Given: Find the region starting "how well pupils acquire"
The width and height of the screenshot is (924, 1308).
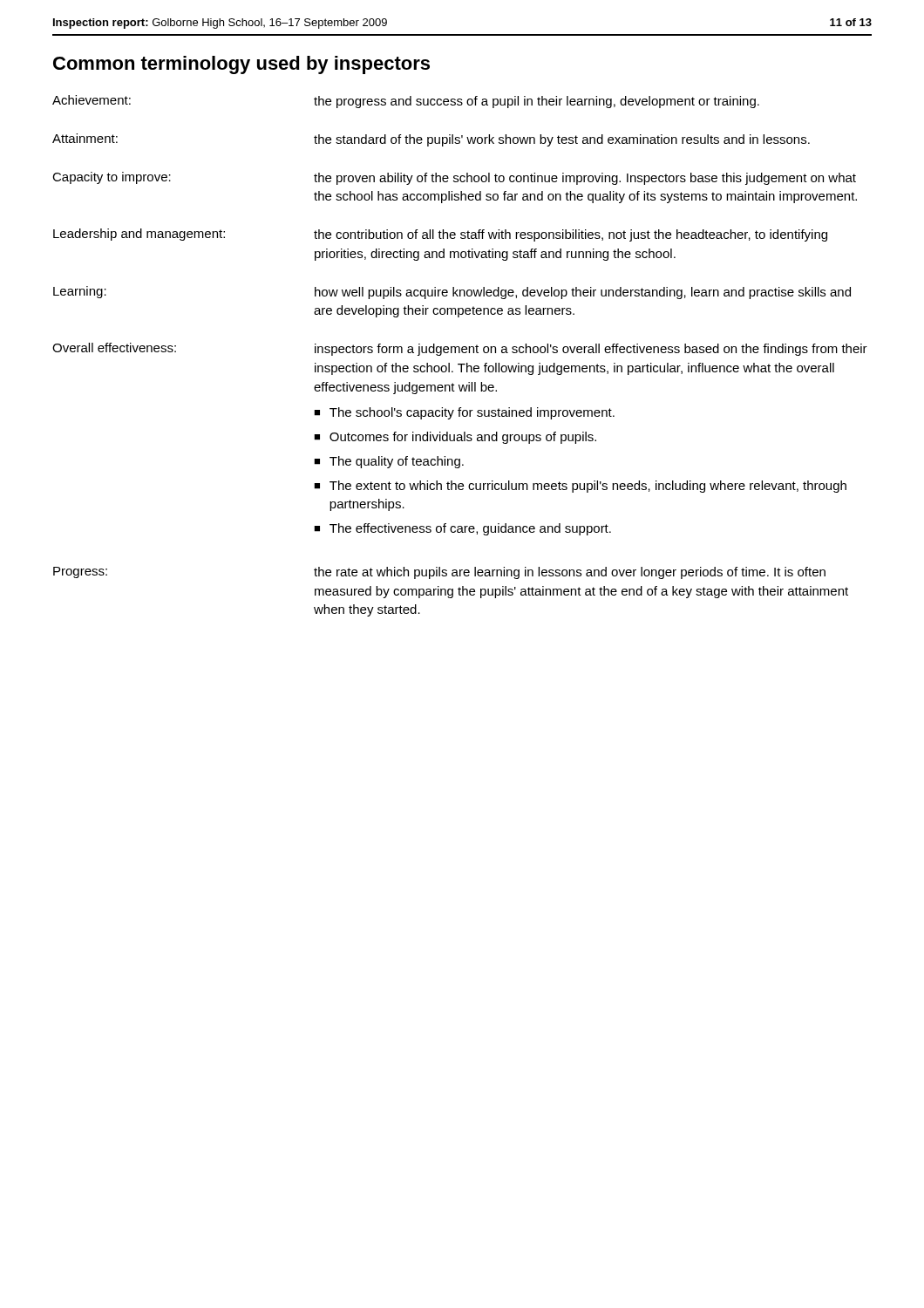Looking at the screenshot, I should pos(583,301).
